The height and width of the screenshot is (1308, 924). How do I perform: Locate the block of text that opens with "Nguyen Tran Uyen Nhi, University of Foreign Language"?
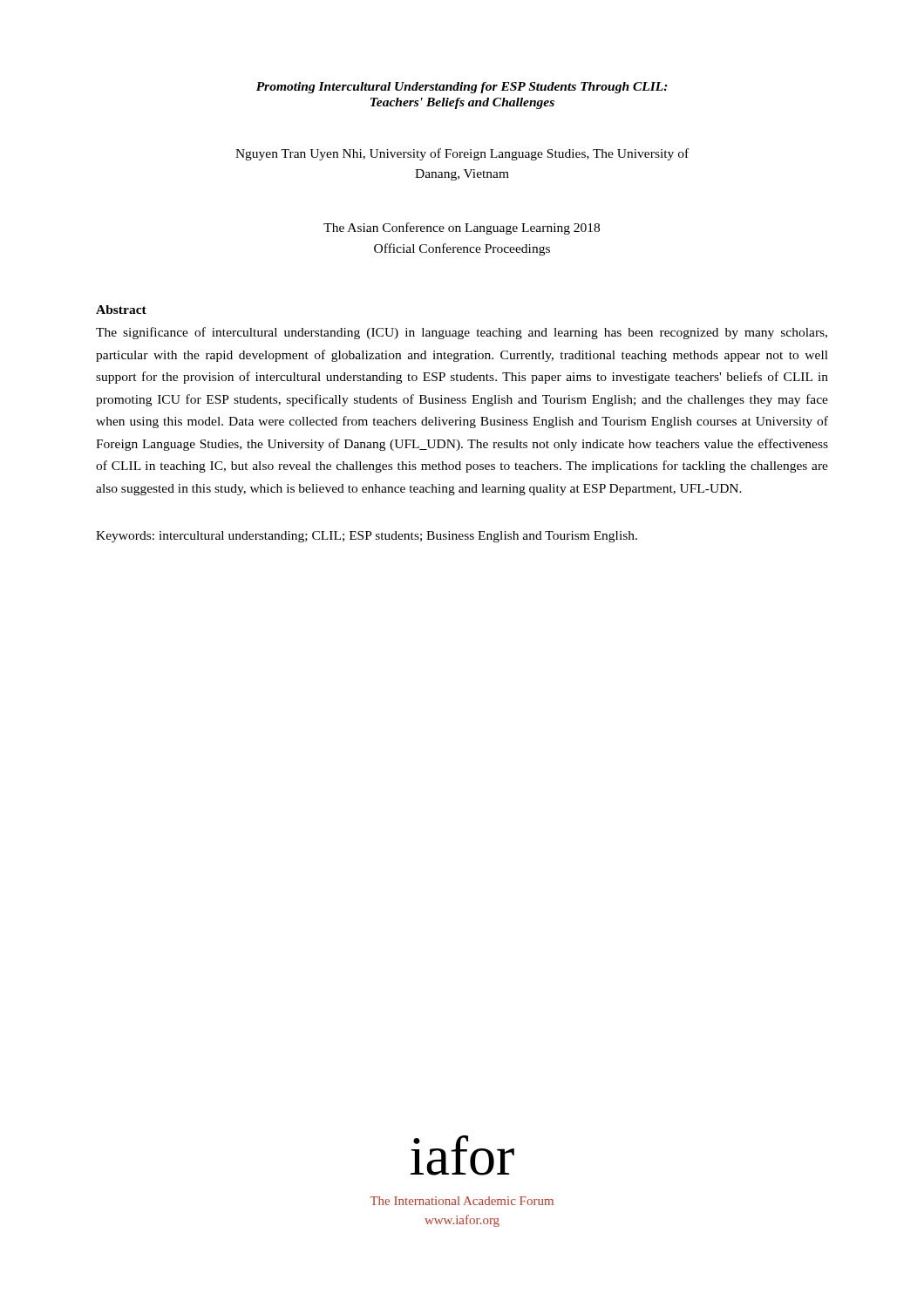pos(462,163)
